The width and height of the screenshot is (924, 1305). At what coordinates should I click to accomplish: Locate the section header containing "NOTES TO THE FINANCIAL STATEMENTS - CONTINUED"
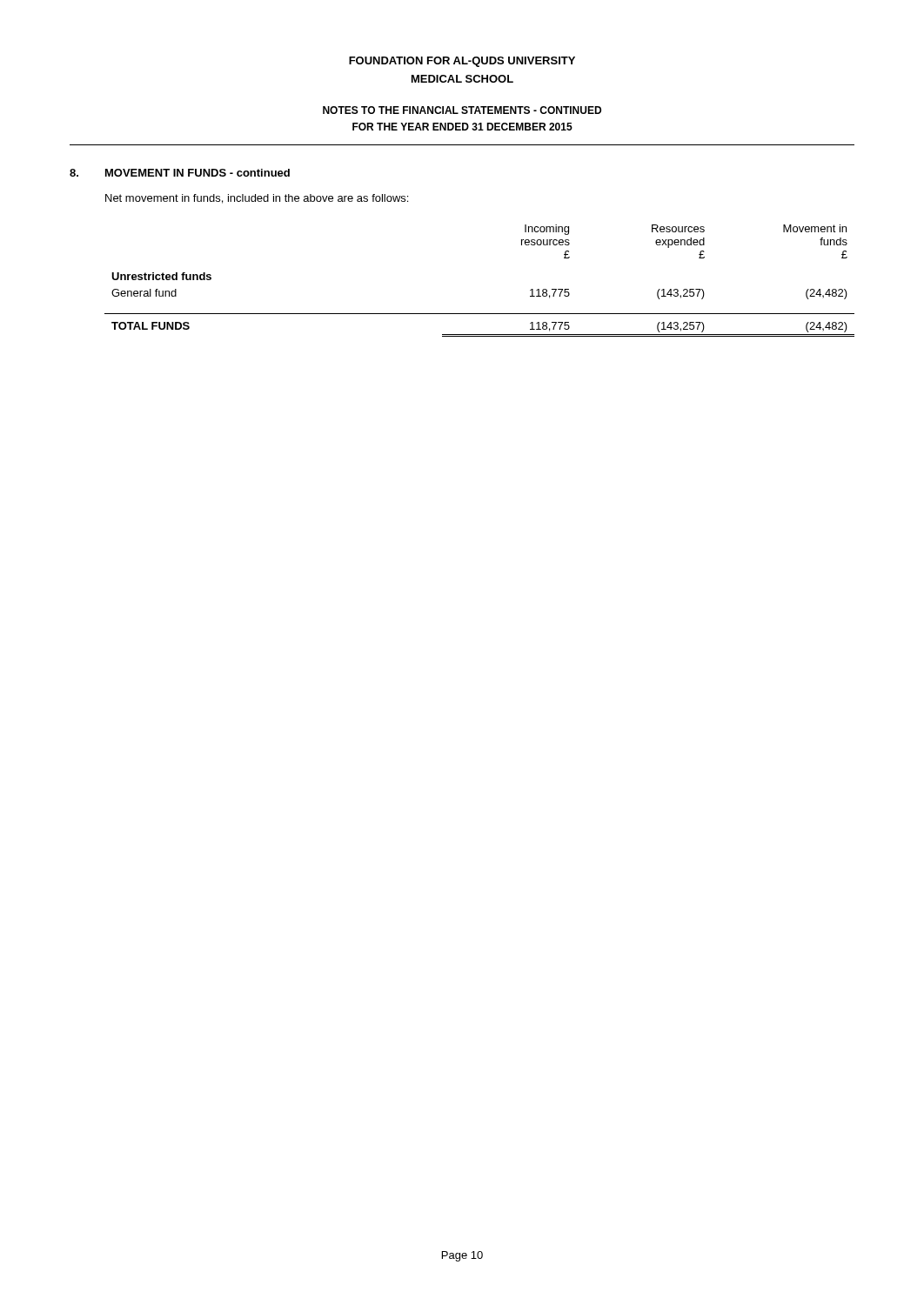462,118
